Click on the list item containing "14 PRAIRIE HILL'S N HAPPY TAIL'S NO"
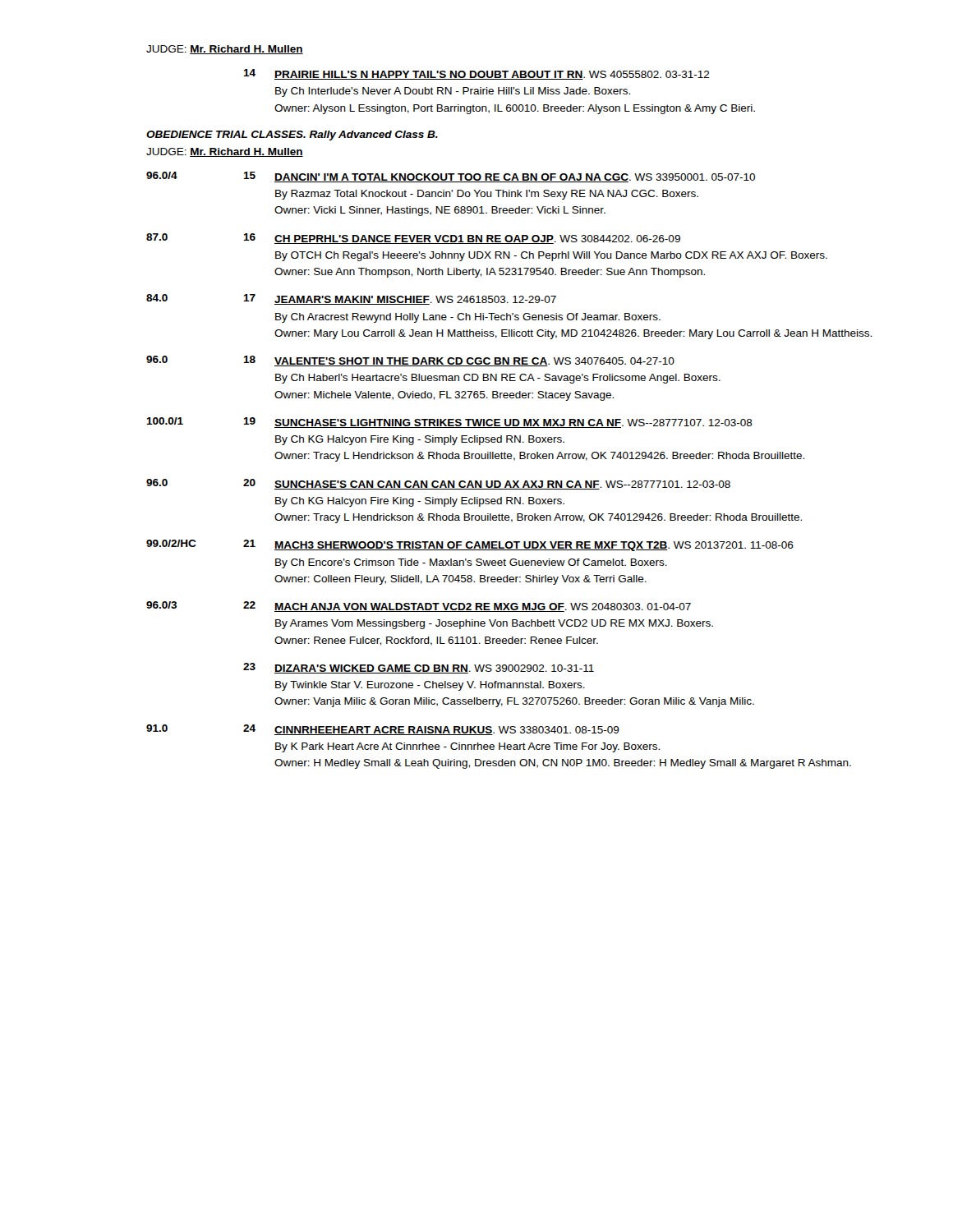 click(573, 91)
